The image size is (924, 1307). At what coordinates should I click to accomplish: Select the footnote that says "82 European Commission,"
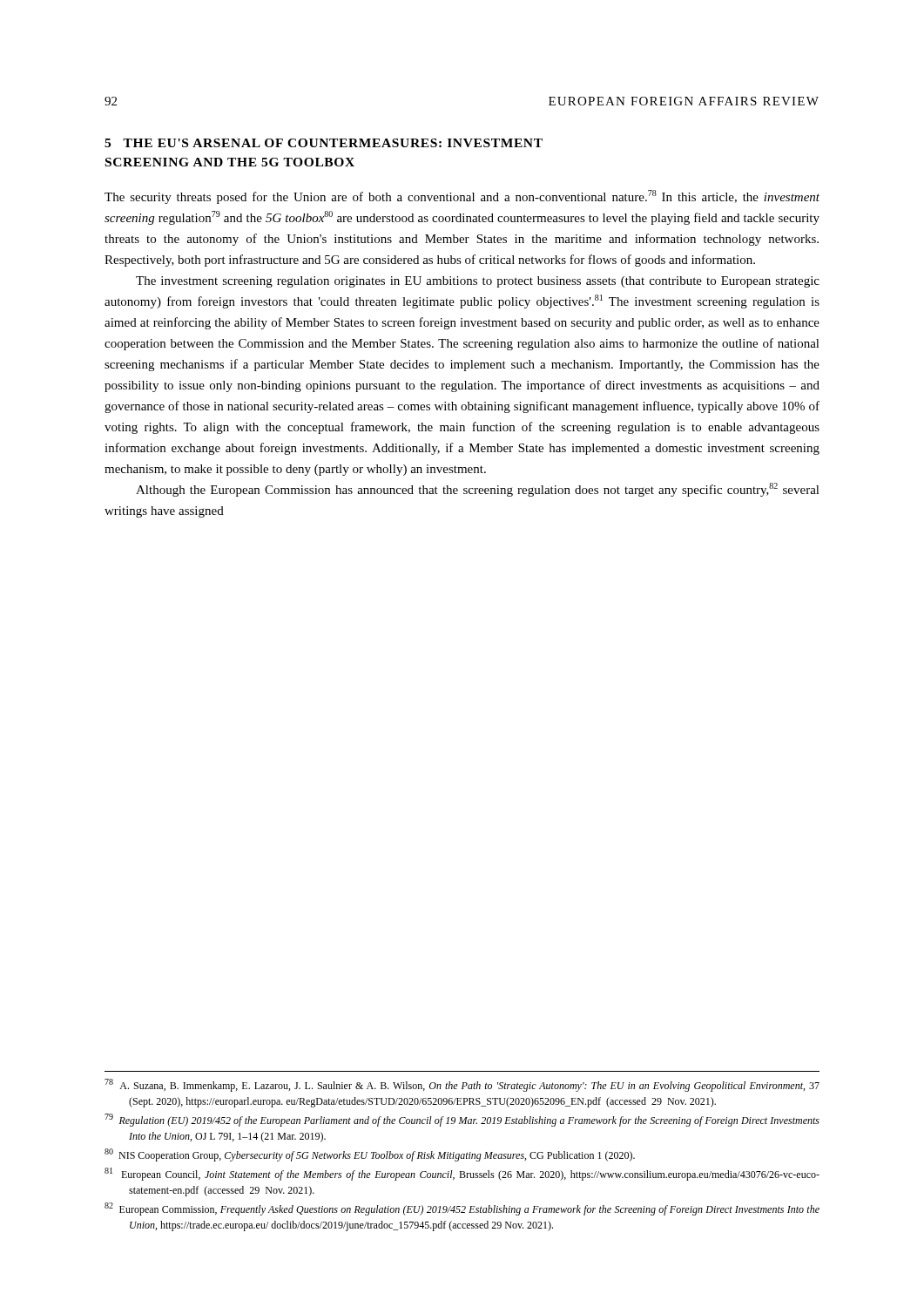pyautogui.click(x=462, y=1217)
